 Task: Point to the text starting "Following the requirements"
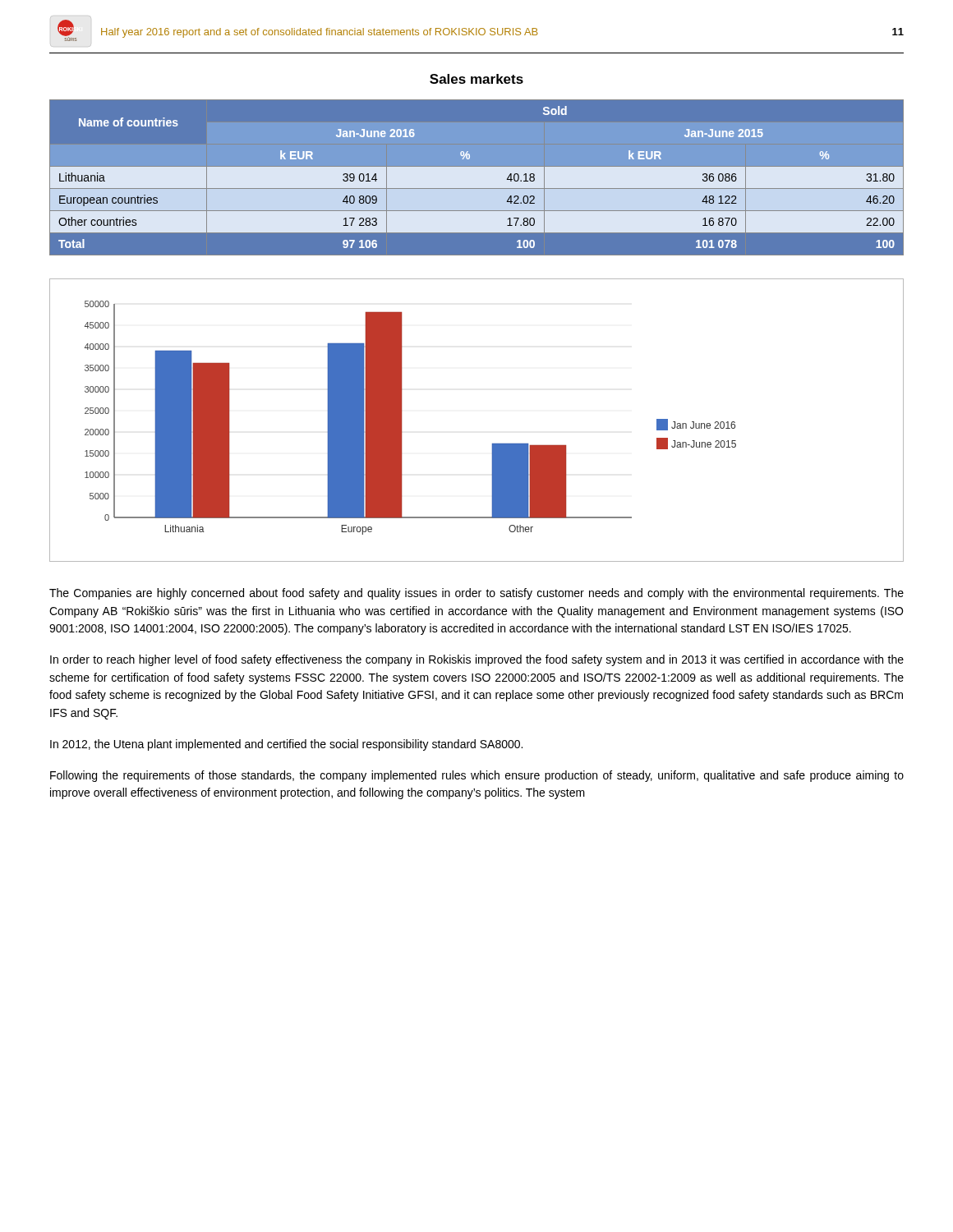476,784
